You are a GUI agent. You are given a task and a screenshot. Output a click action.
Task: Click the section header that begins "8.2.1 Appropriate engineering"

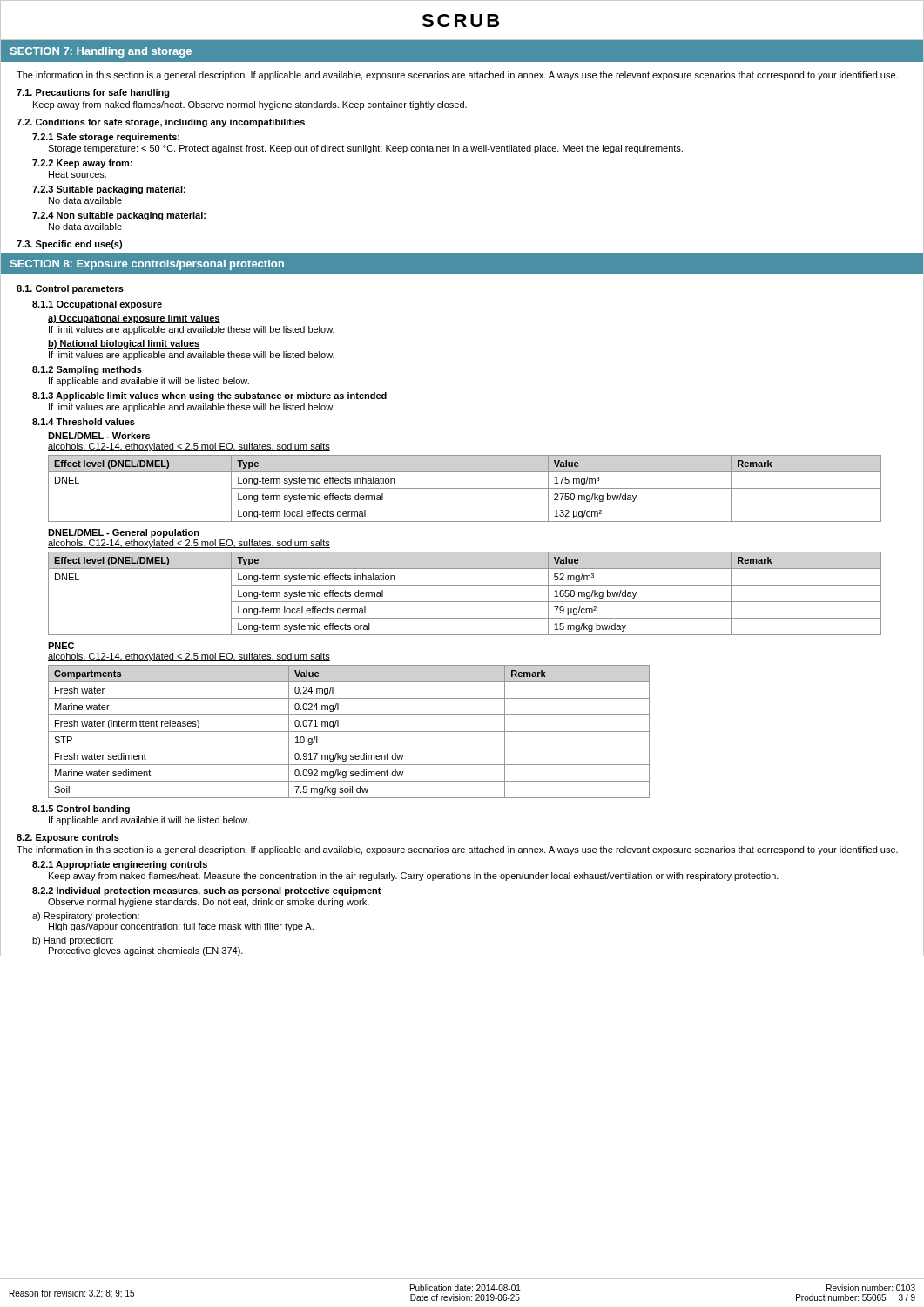pyautogui.click(x=120, y=864)
